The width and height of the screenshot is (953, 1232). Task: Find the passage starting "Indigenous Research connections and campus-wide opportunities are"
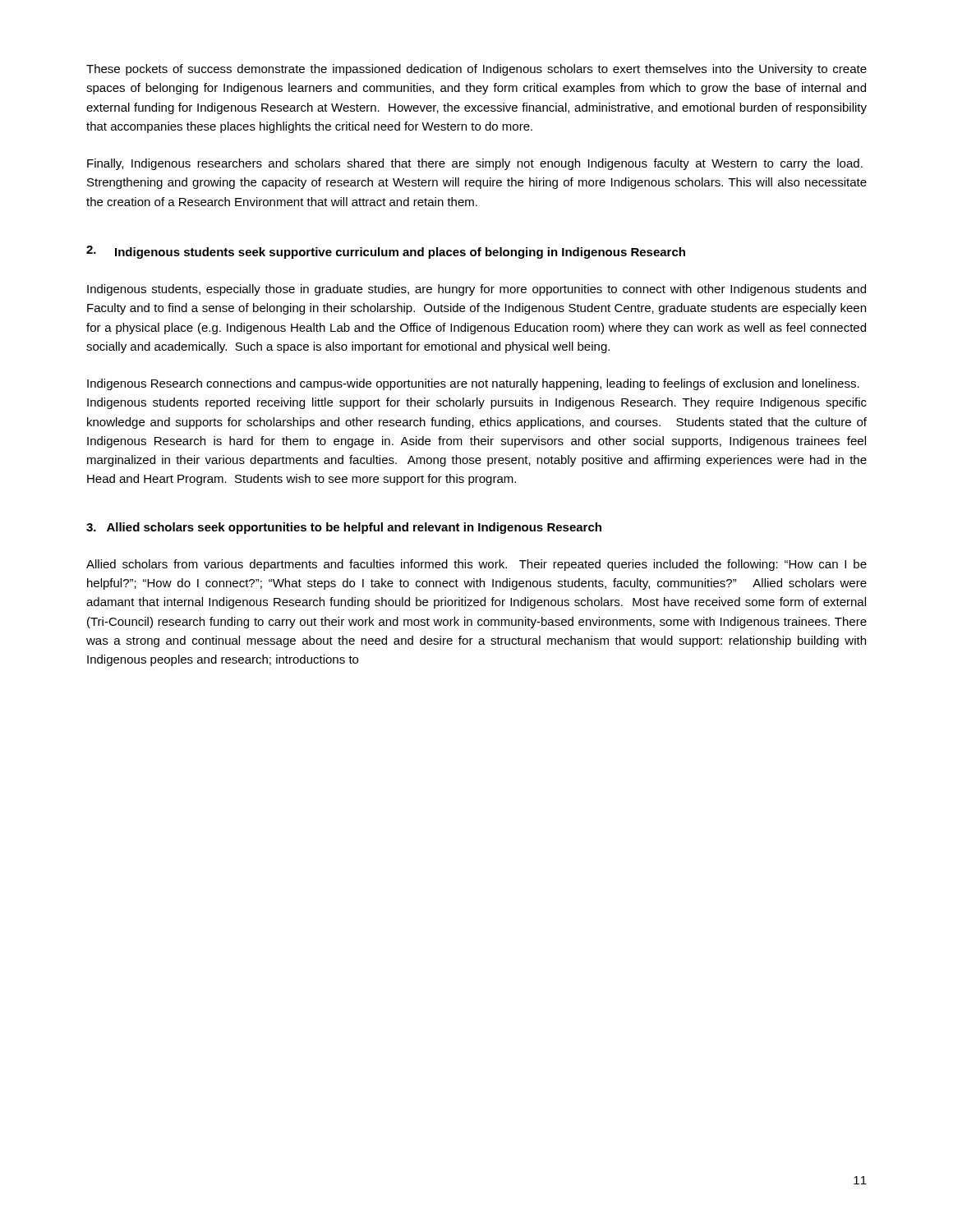[x=476, y=431]
